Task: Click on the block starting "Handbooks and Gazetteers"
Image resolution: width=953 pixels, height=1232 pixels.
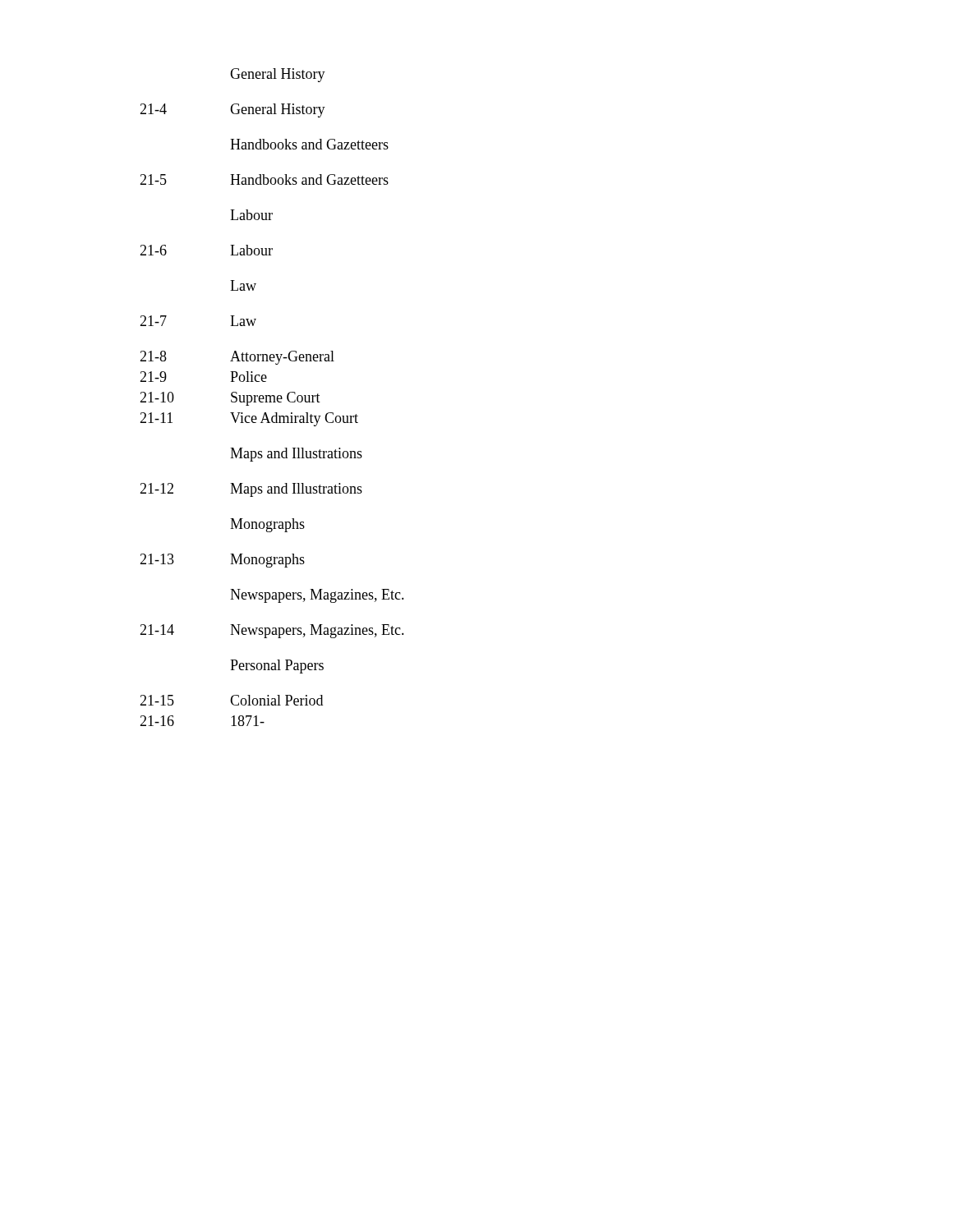Action: click(x=309, y=145)
